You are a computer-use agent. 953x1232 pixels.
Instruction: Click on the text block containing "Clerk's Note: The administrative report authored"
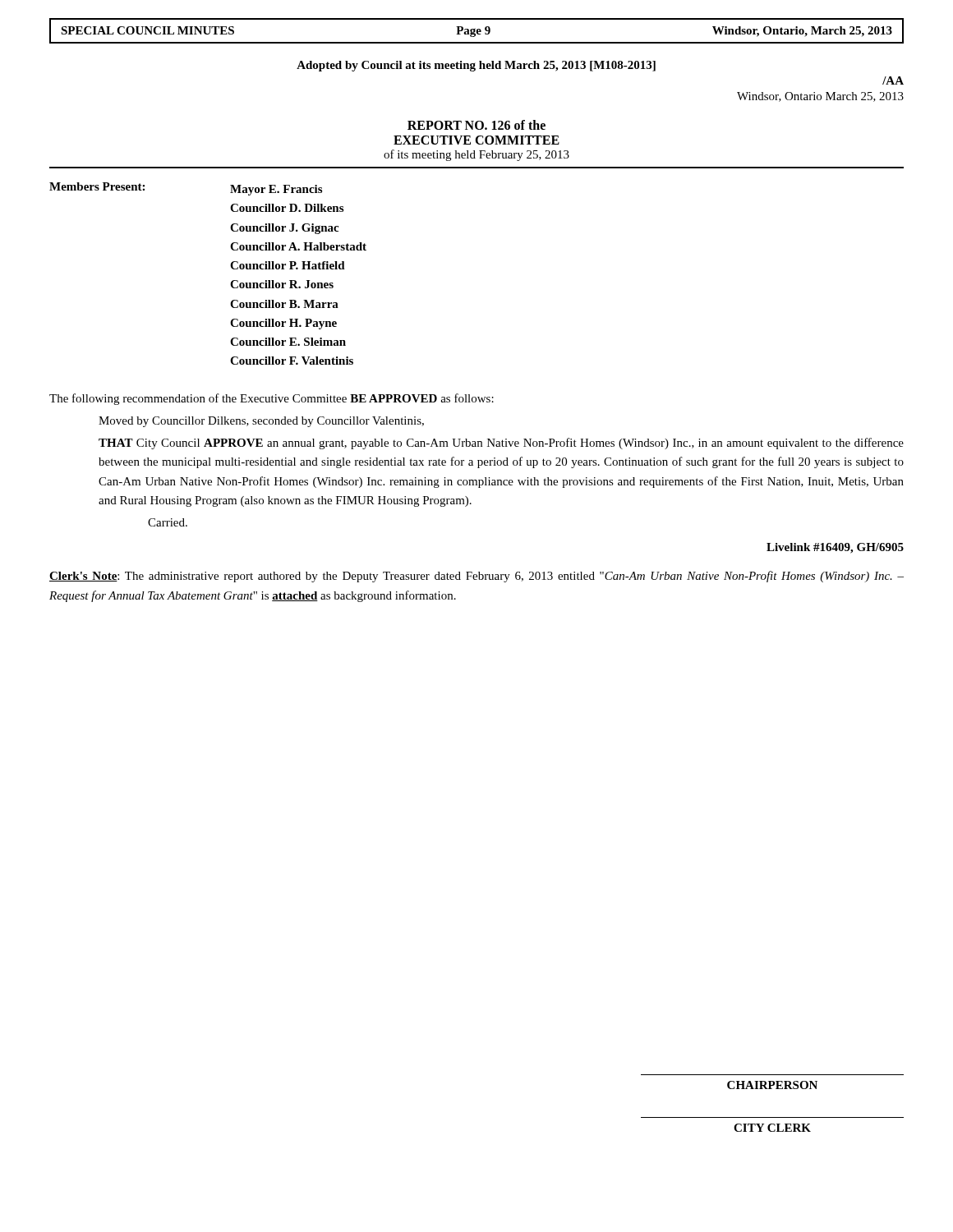tap(476, 586)
